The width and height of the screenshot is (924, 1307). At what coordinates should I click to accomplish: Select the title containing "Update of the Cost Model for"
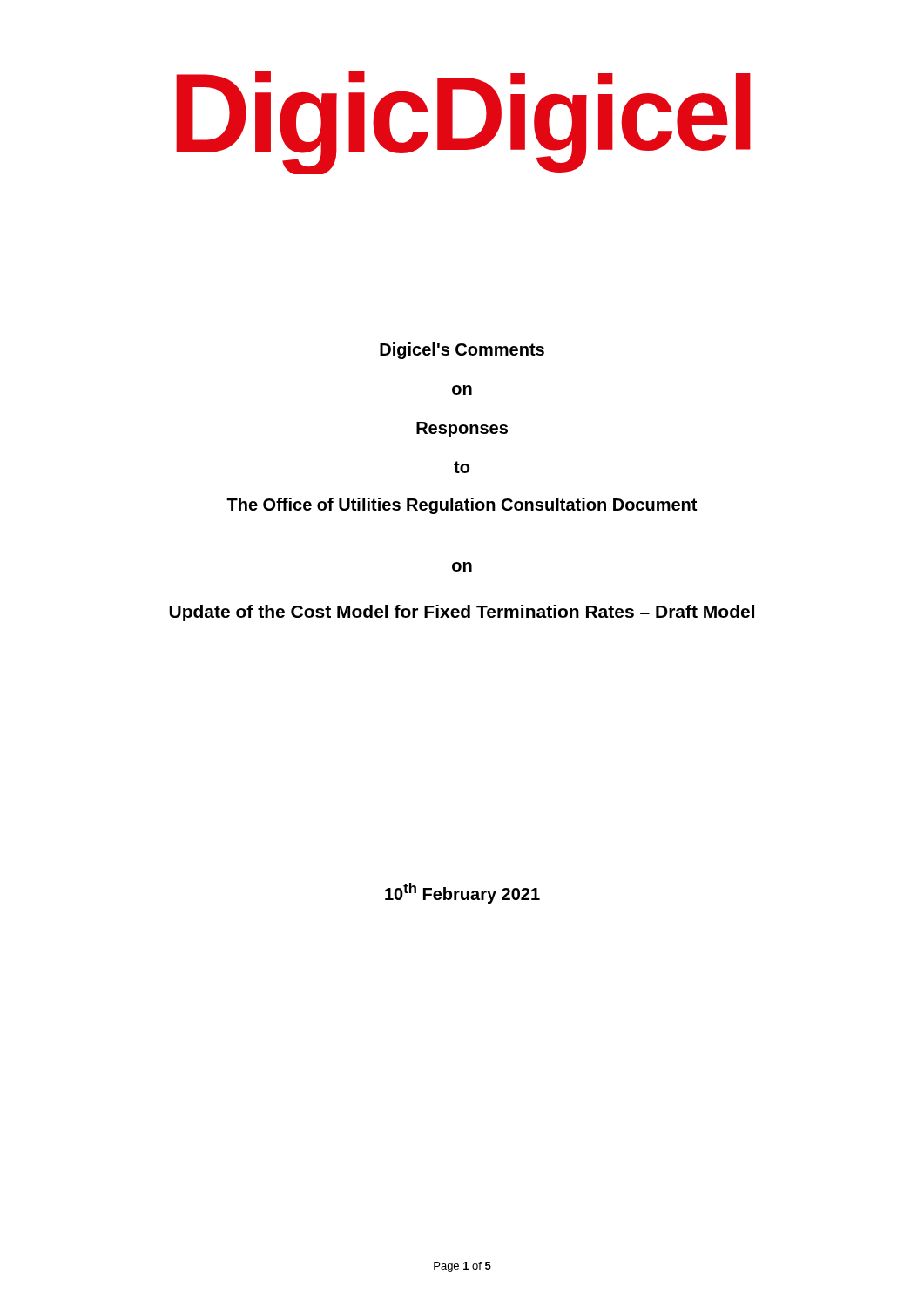click(x=462, y=611)
